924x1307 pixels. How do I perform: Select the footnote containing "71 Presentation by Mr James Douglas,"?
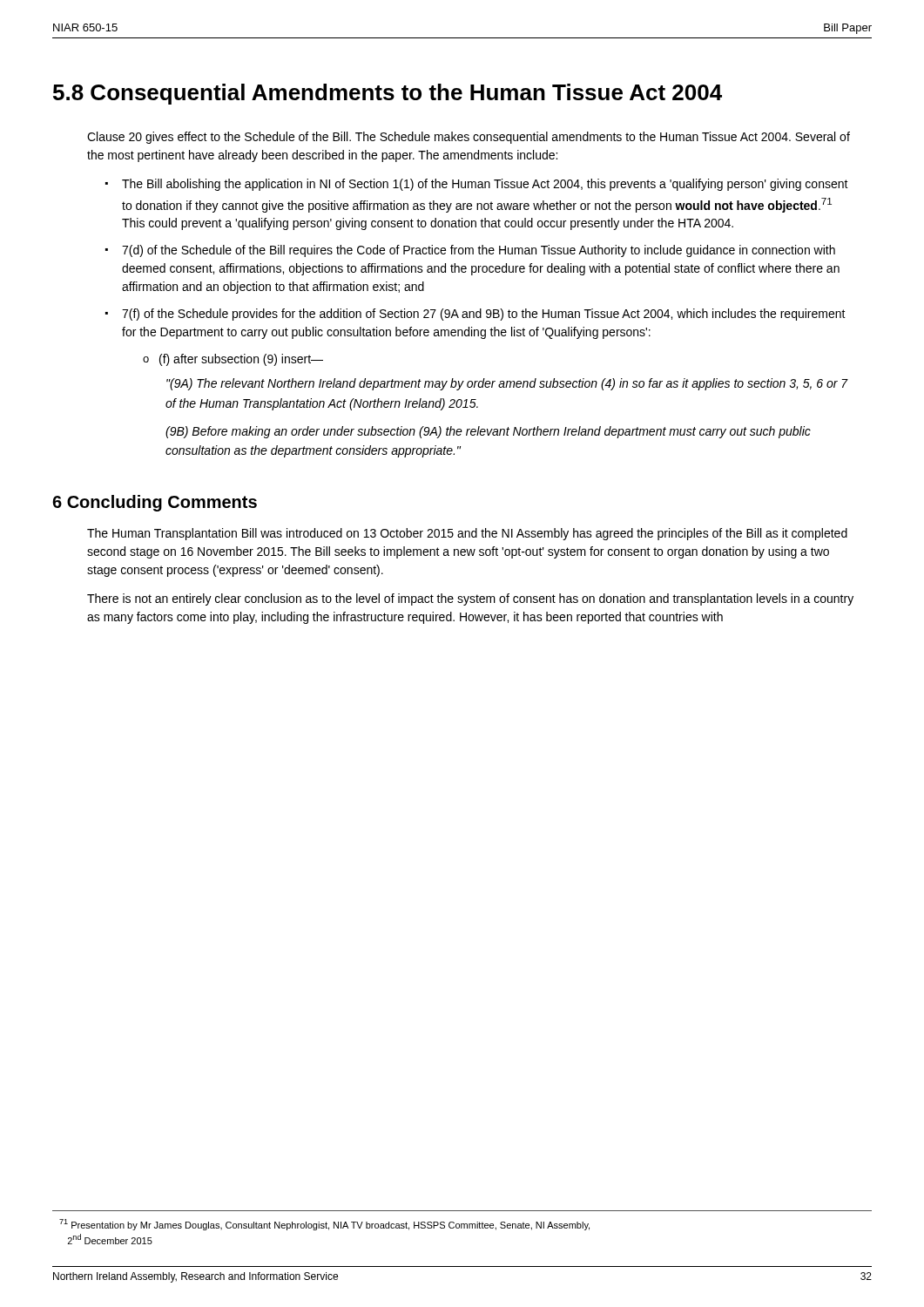325,1231
